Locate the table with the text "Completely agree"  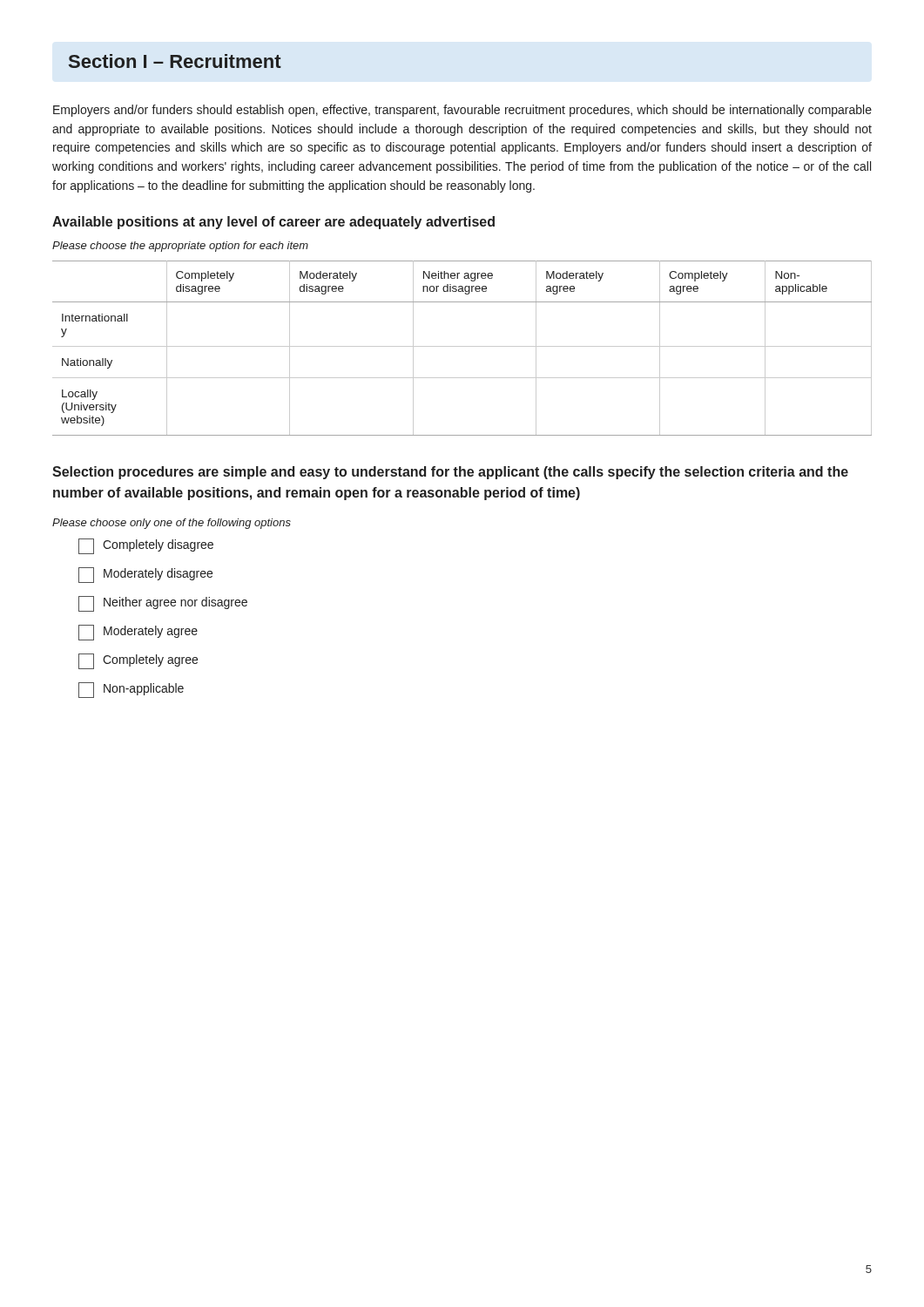pos(462,348)
